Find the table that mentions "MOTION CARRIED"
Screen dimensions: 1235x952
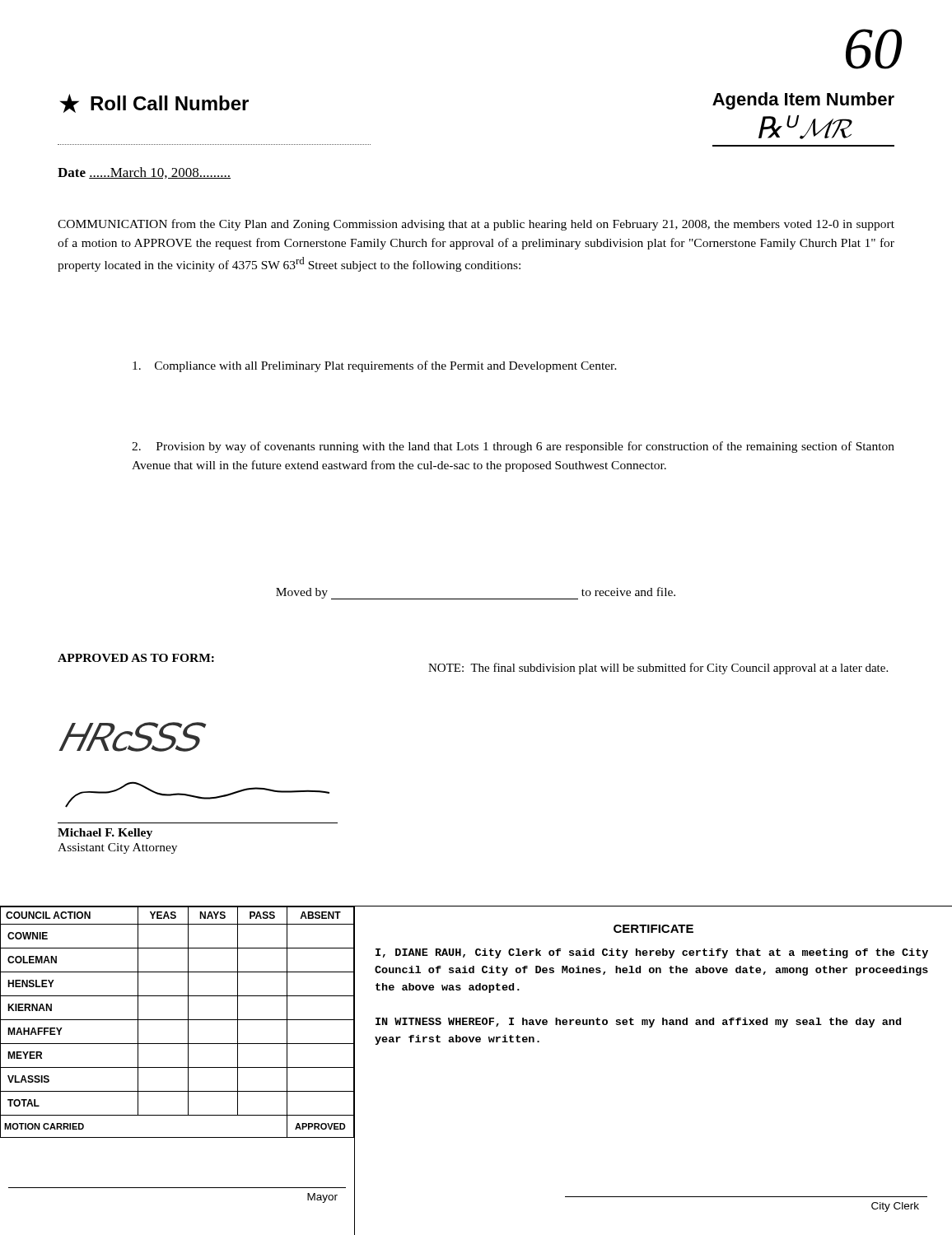[177, 1071]
